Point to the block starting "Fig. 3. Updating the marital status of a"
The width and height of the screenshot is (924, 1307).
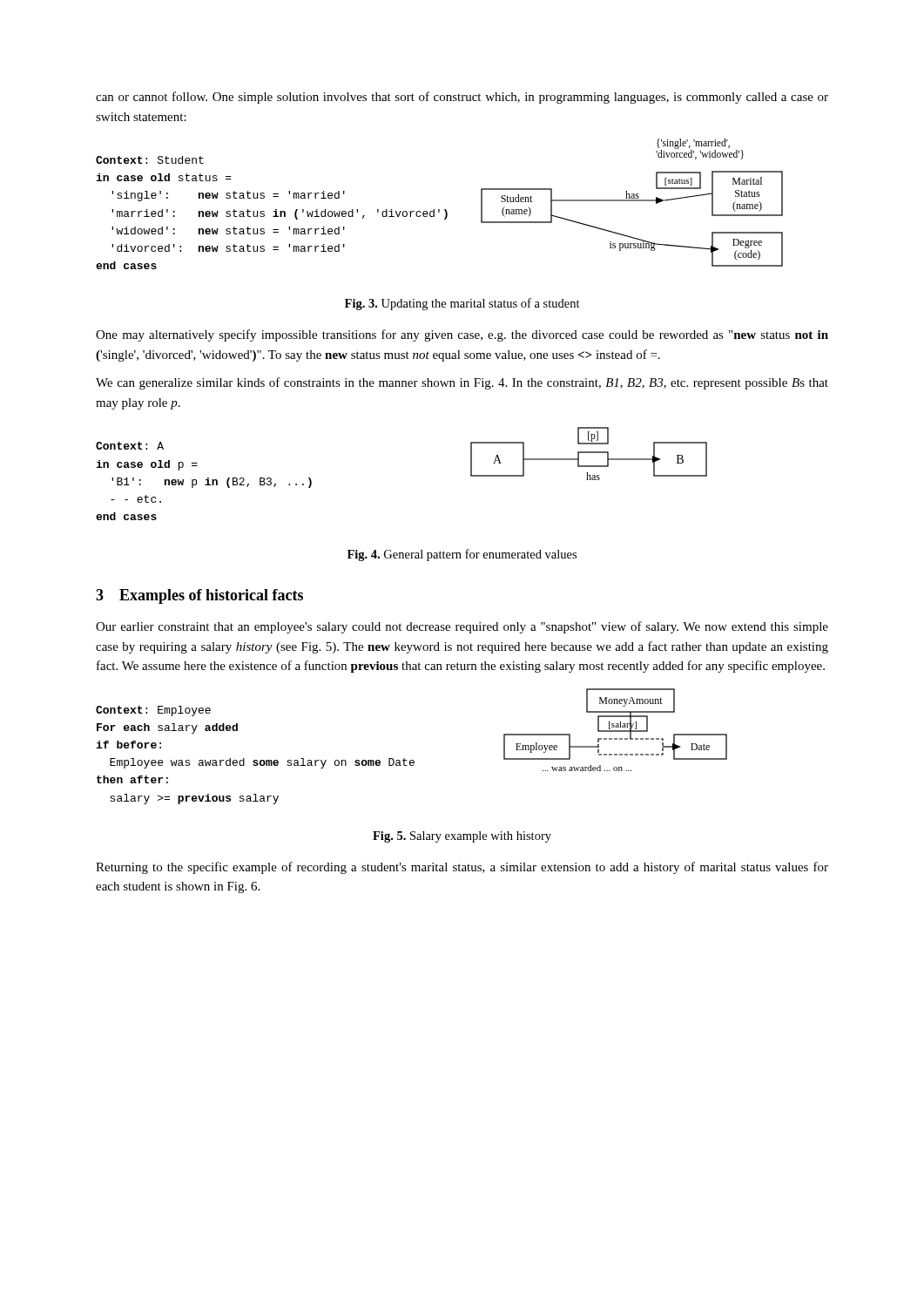click(462, 303)
